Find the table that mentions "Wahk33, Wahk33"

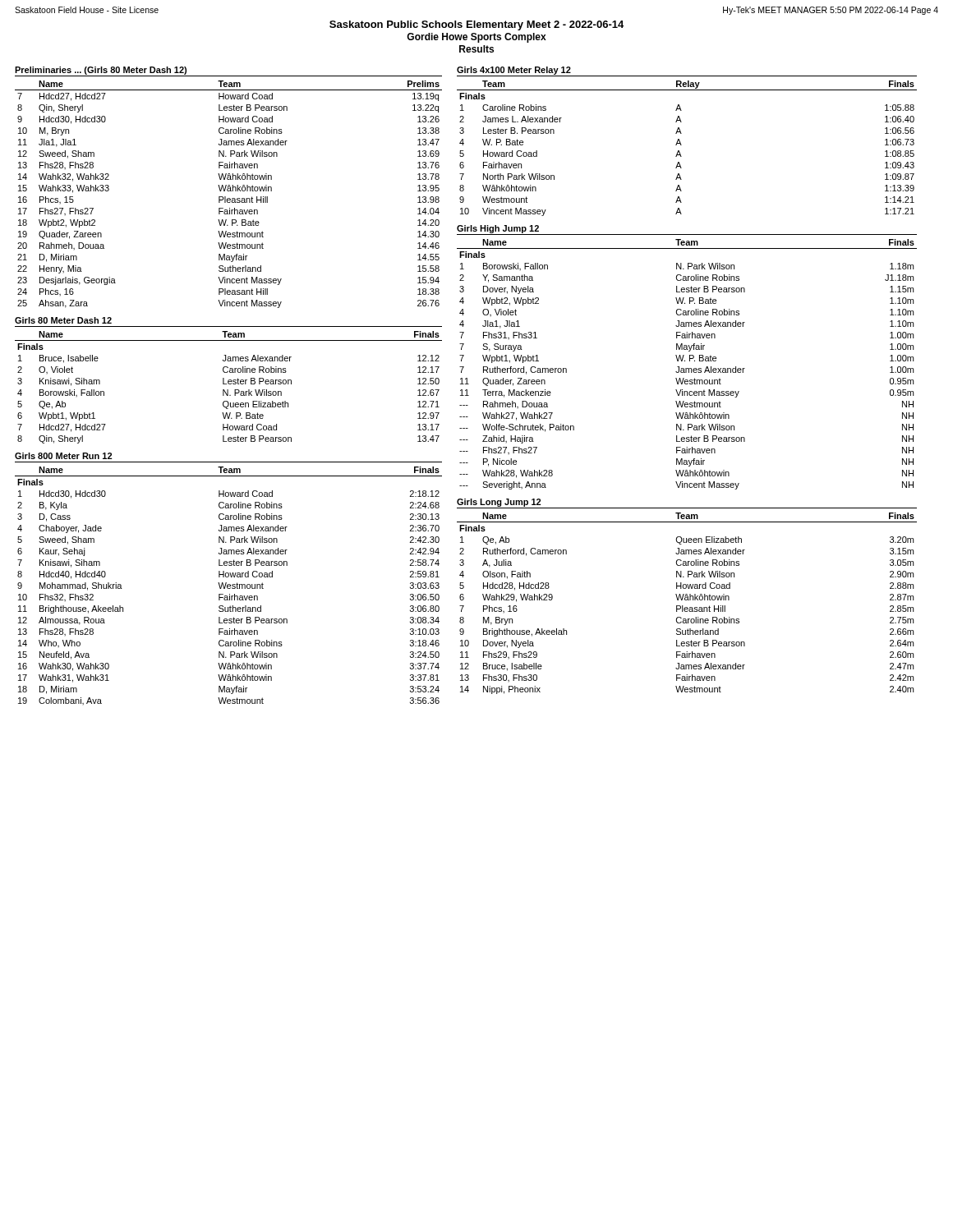coord(228,193)
